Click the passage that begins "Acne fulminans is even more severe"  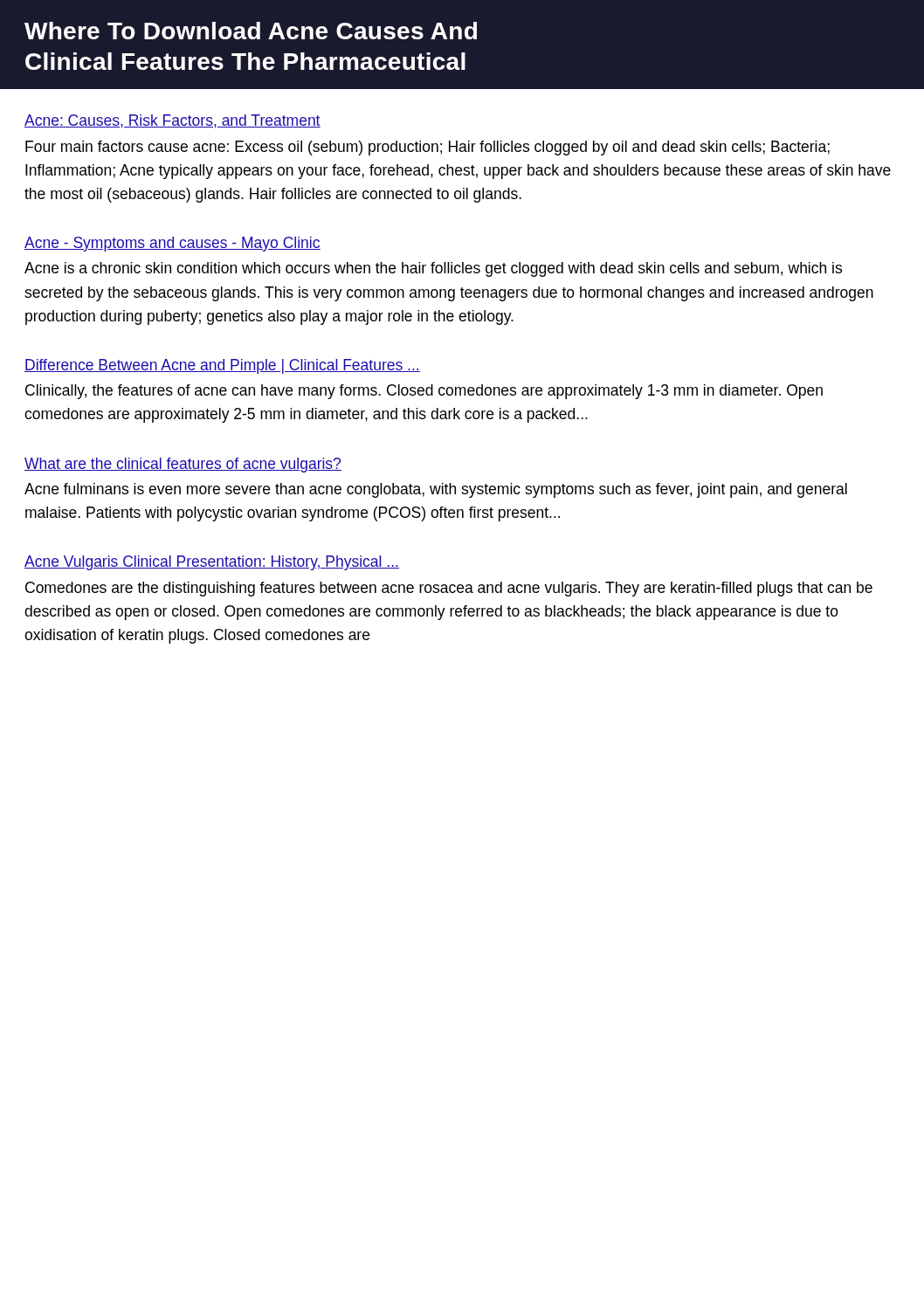(436, 501)
